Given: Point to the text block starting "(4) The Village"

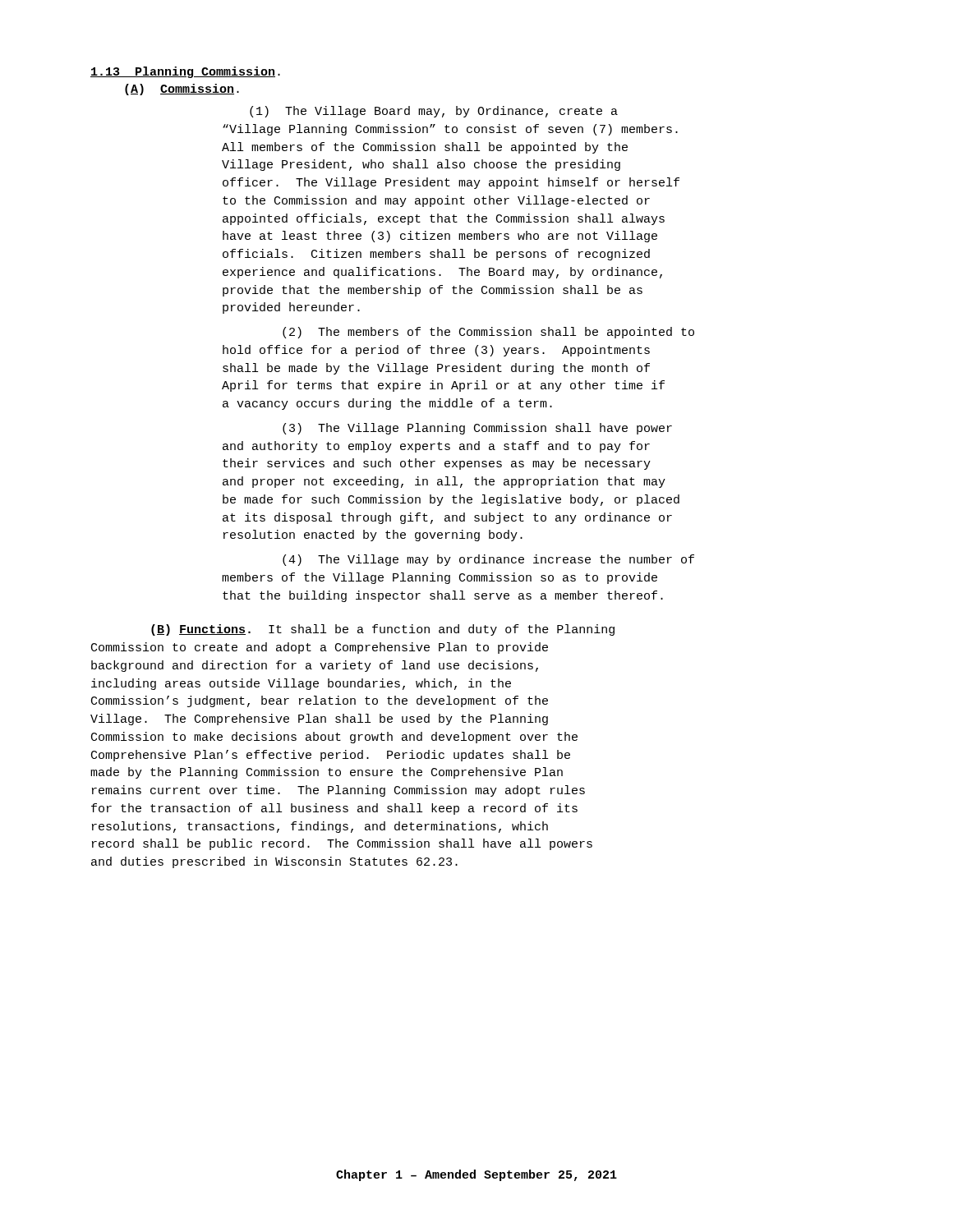Looking at the screenshot, I should (x=509, y=579).
